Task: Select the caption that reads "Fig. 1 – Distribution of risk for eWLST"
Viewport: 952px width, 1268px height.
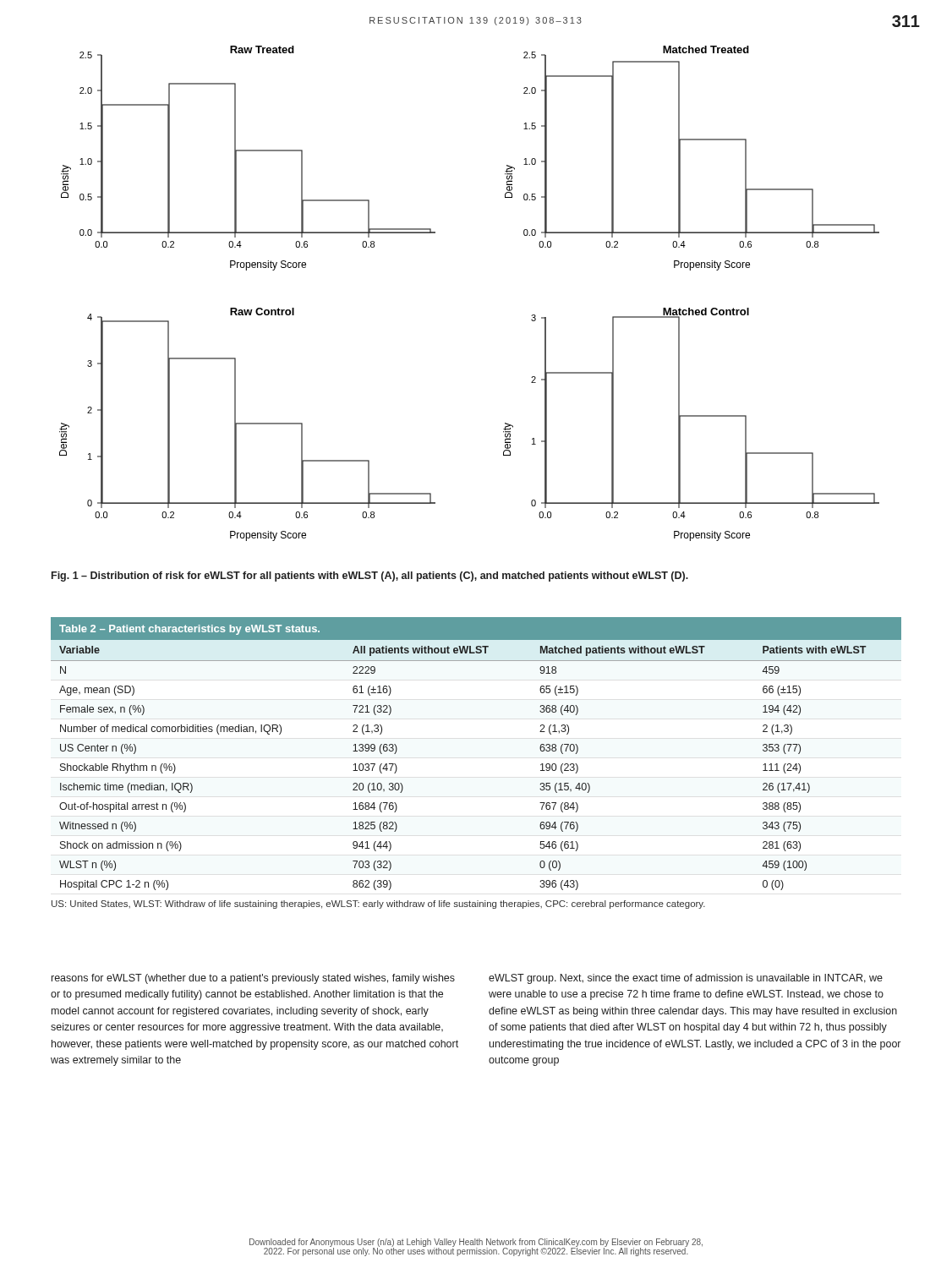Action: 370,576
